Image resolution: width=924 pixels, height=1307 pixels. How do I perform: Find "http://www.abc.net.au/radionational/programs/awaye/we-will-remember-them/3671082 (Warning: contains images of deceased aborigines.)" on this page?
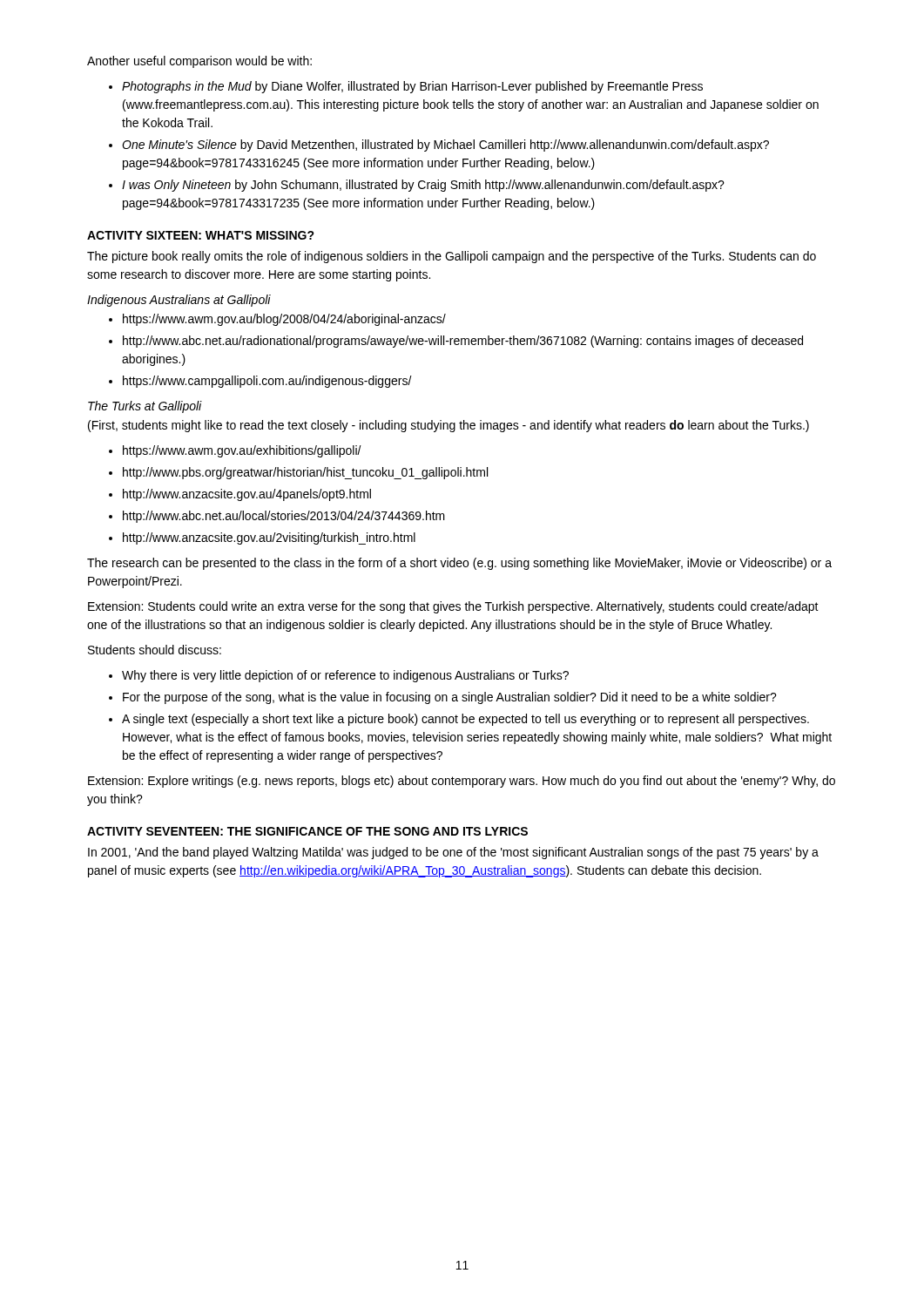[x=463, y=350]
